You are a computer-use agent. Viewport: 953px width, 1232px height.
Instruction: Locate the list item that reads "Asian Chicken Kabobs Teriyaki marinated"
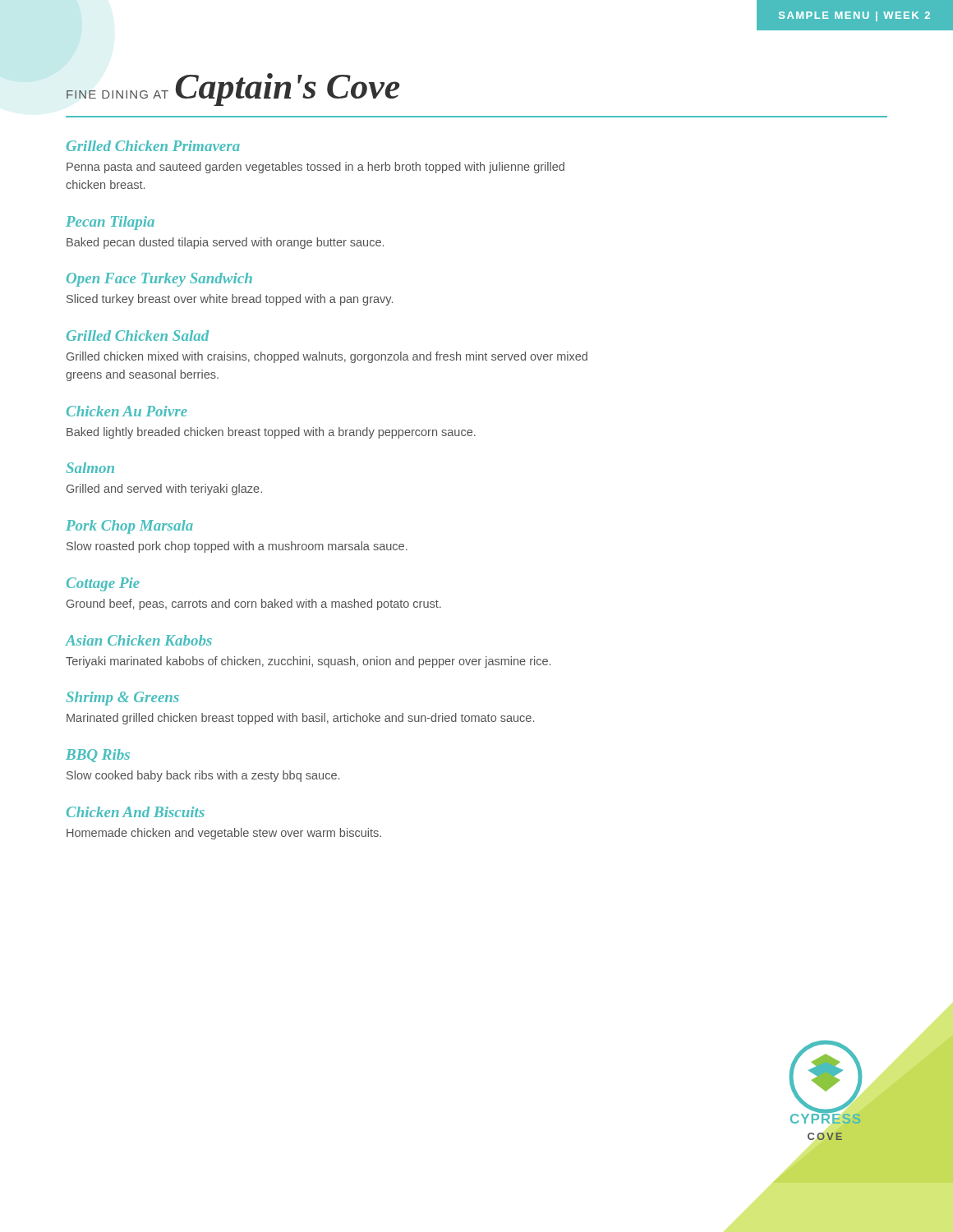[476, 651]
